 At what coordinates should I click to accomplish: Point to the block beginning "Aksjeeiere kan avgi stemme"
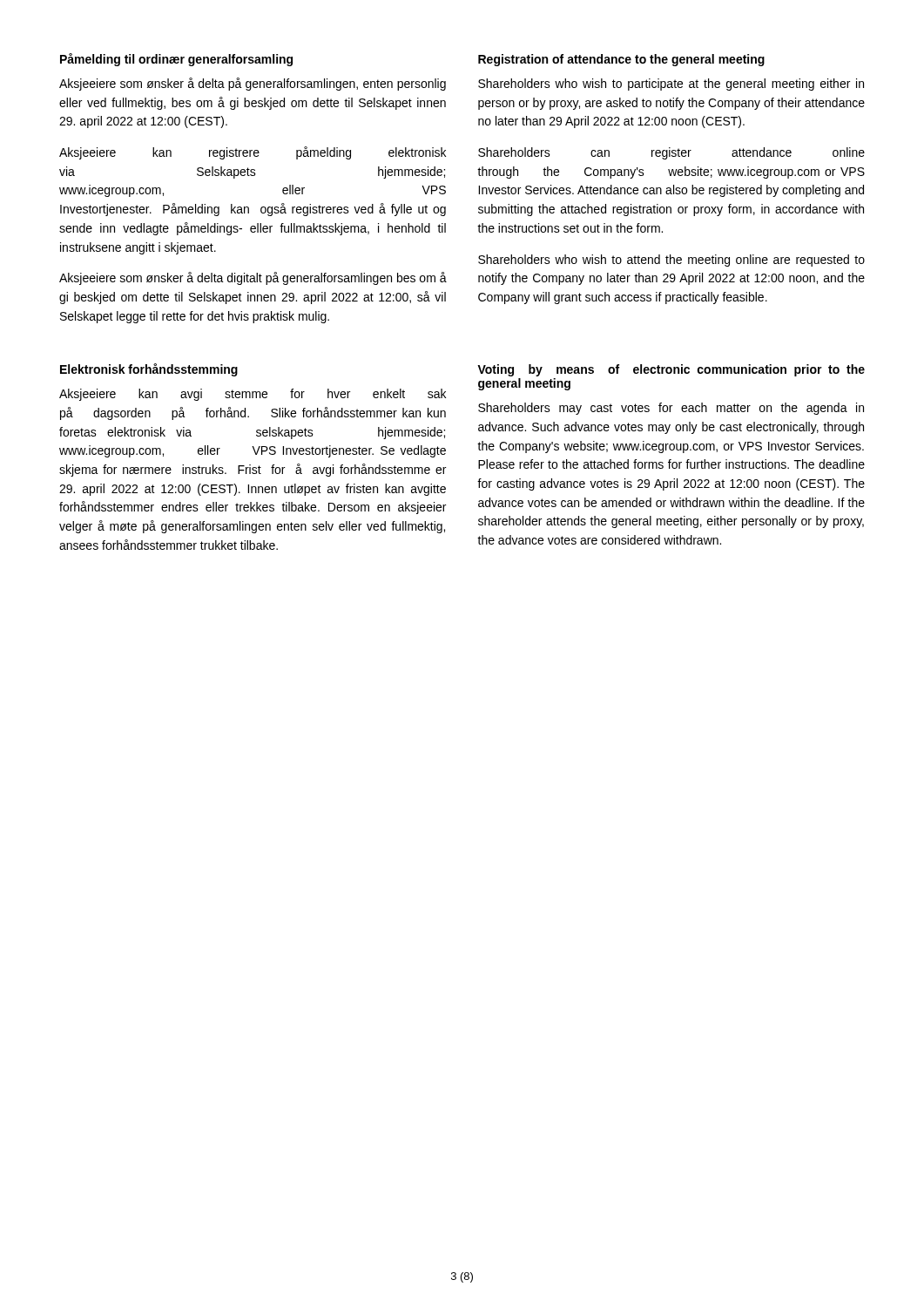(253, 470)
